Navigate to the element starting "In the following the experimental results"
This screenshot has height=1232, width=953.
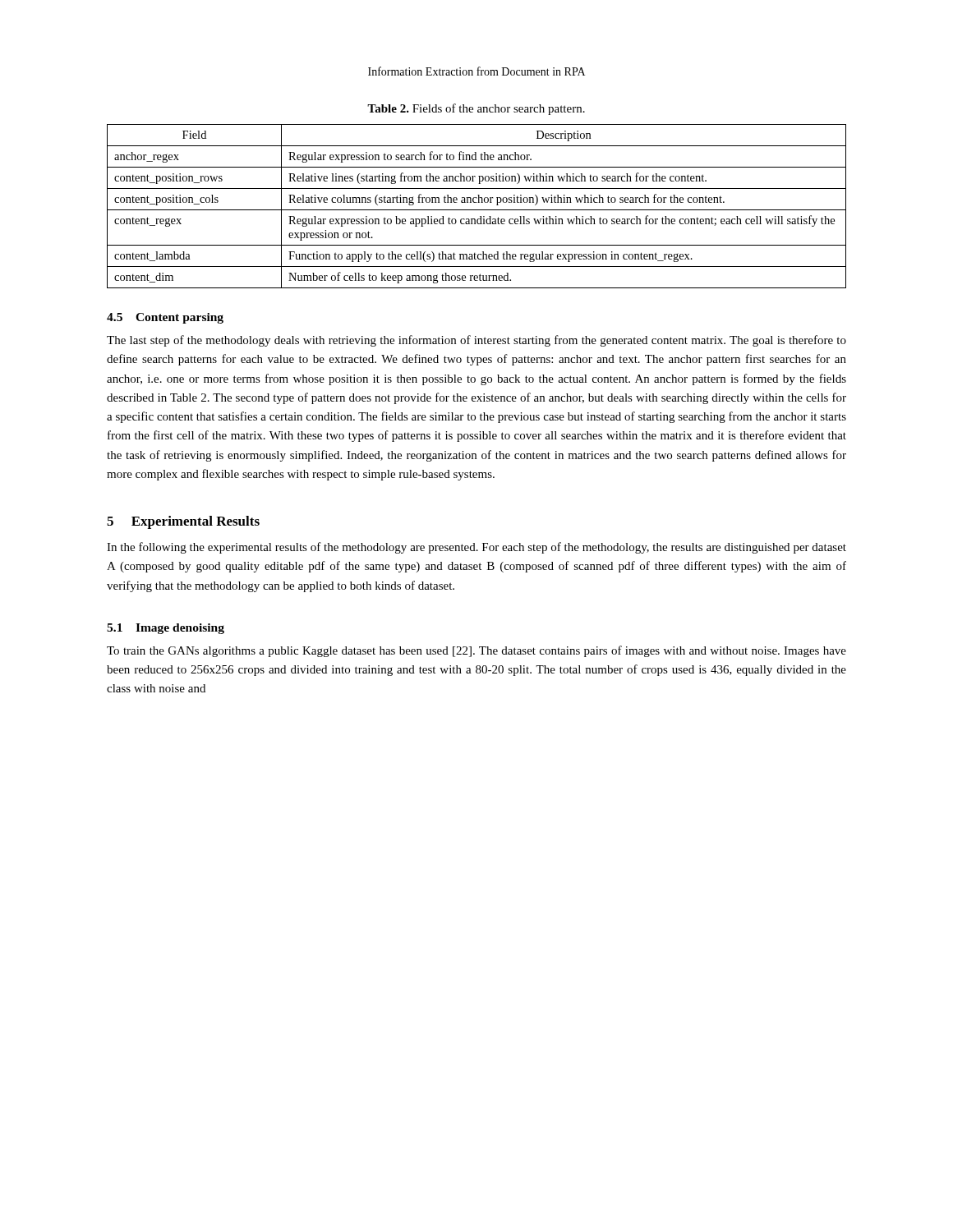[476, 566]
